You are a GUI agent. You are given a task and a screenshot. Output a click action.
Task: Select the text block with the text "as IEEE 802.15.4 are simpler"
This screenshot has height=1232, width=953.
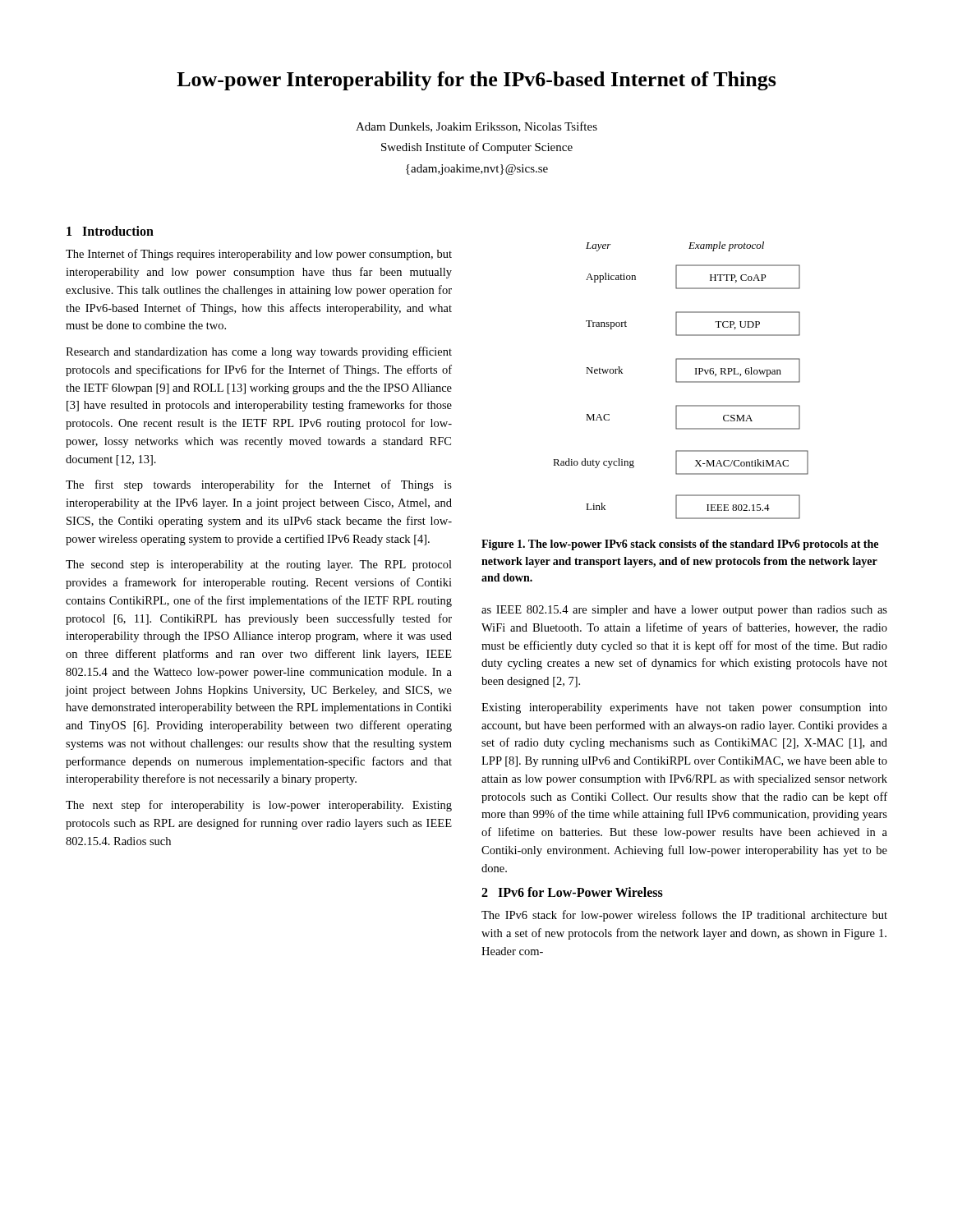(x=684, y=646)
